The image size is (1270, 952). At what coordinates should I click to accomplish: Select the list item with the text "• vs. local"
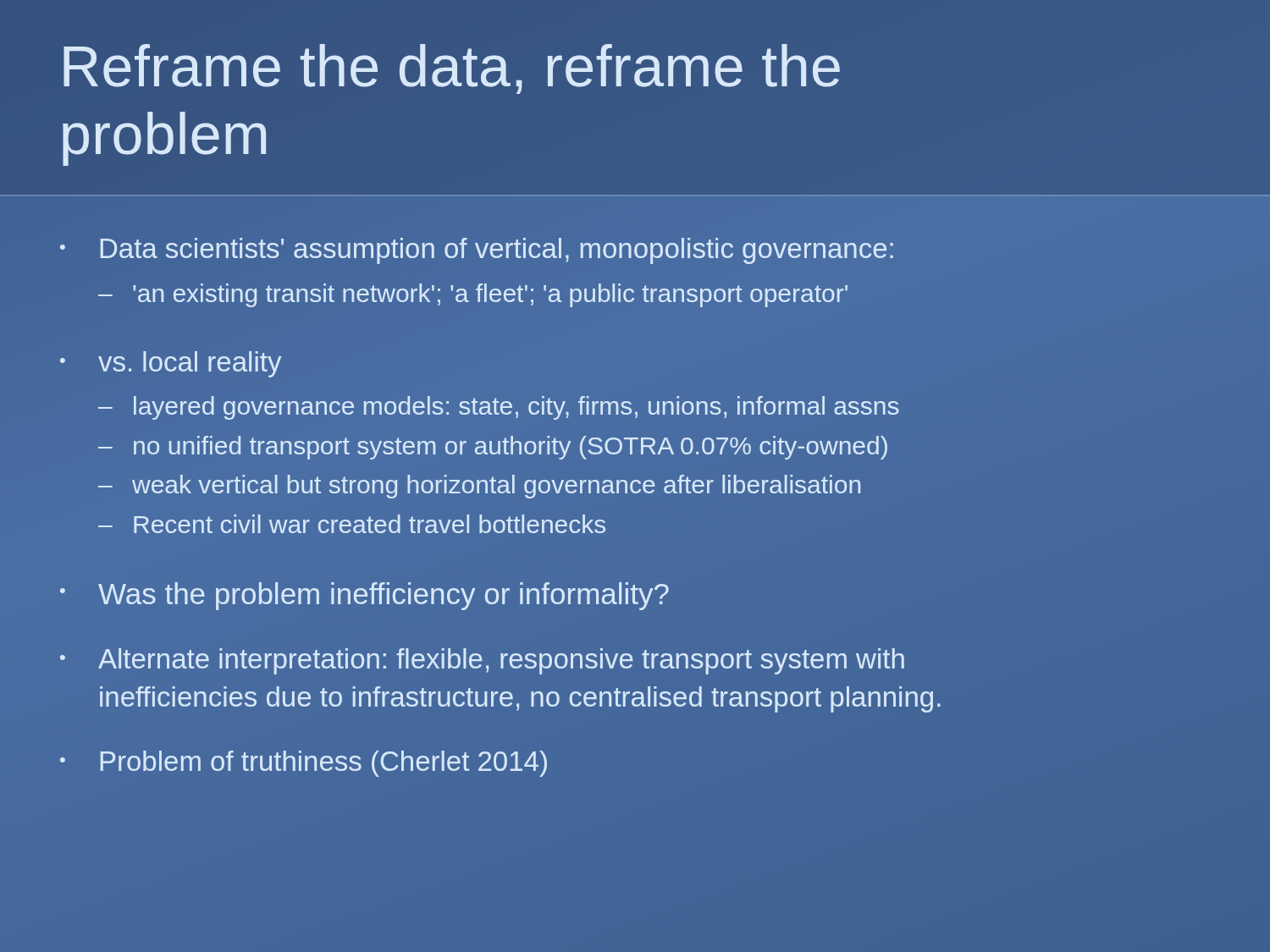(x=635, y=445)
